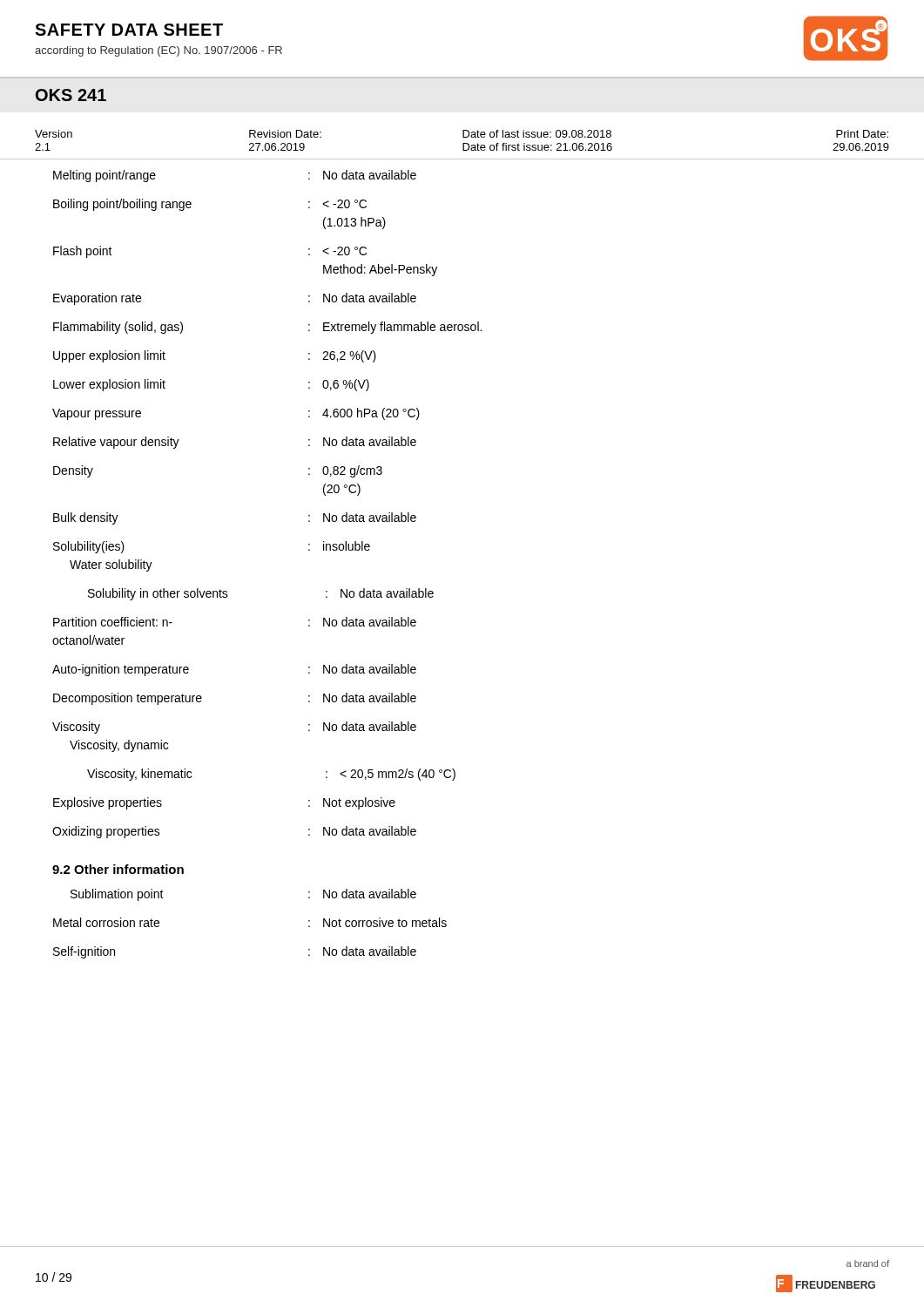Click on the list item that reads "Viscosity Viscosity, dynamic :"
Image resolution: width=924 pixels, height=1307 pixels.
[x=71, y=726]
